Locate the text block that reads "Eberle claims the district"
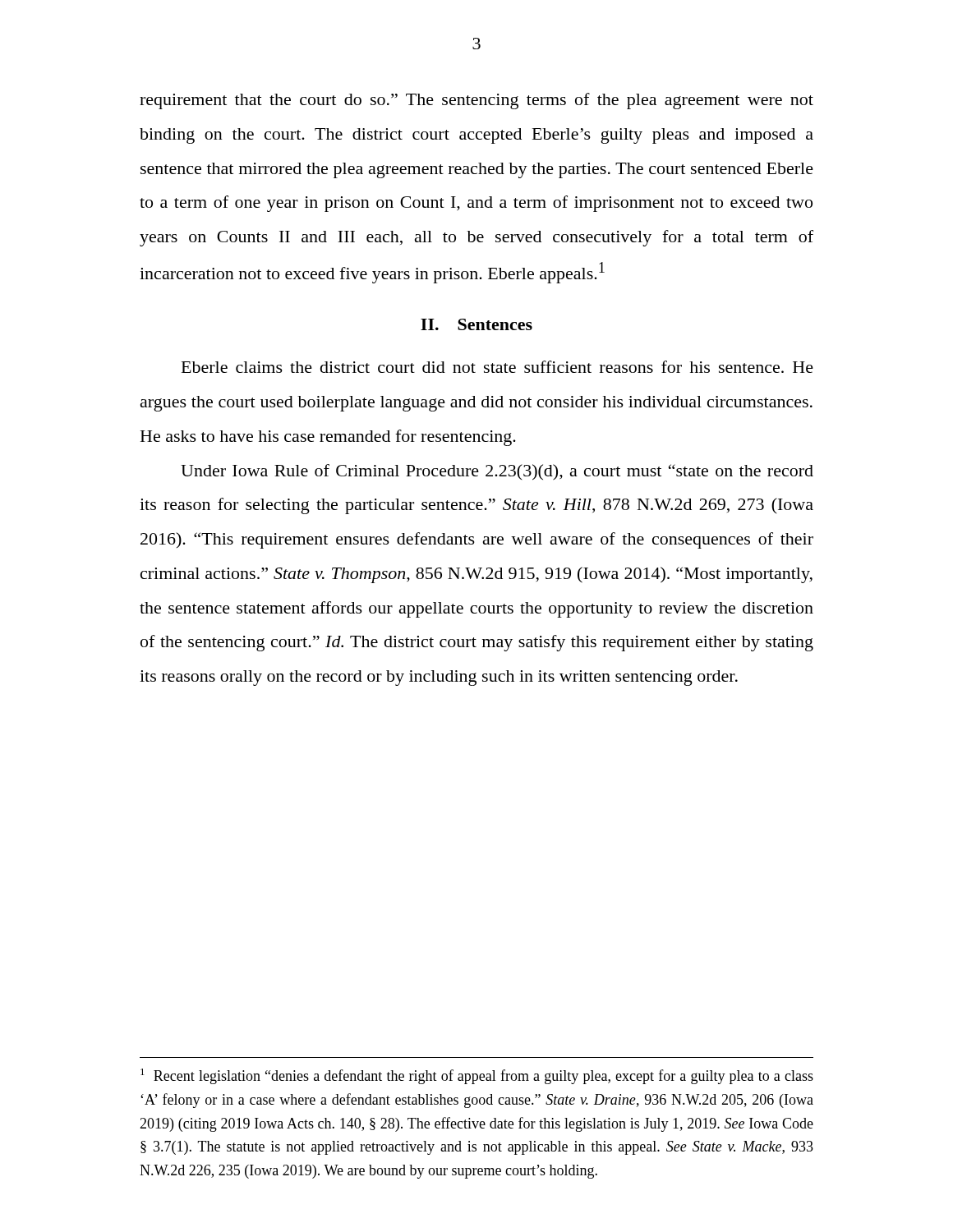953x1232 pixels. tap(476, 401)
